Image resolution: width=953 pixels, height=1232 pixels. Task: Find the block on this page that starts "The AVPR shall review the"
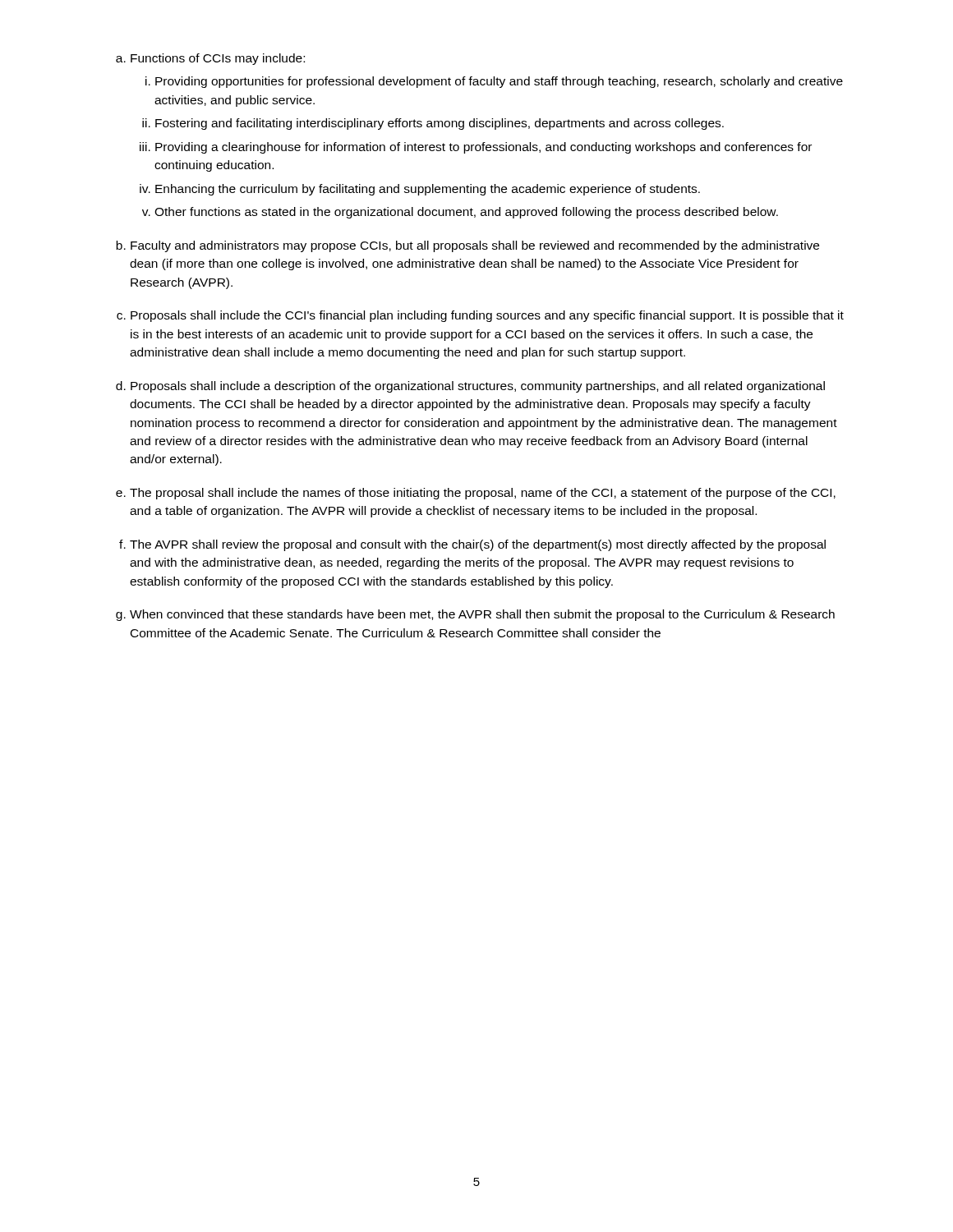point(478,562)
